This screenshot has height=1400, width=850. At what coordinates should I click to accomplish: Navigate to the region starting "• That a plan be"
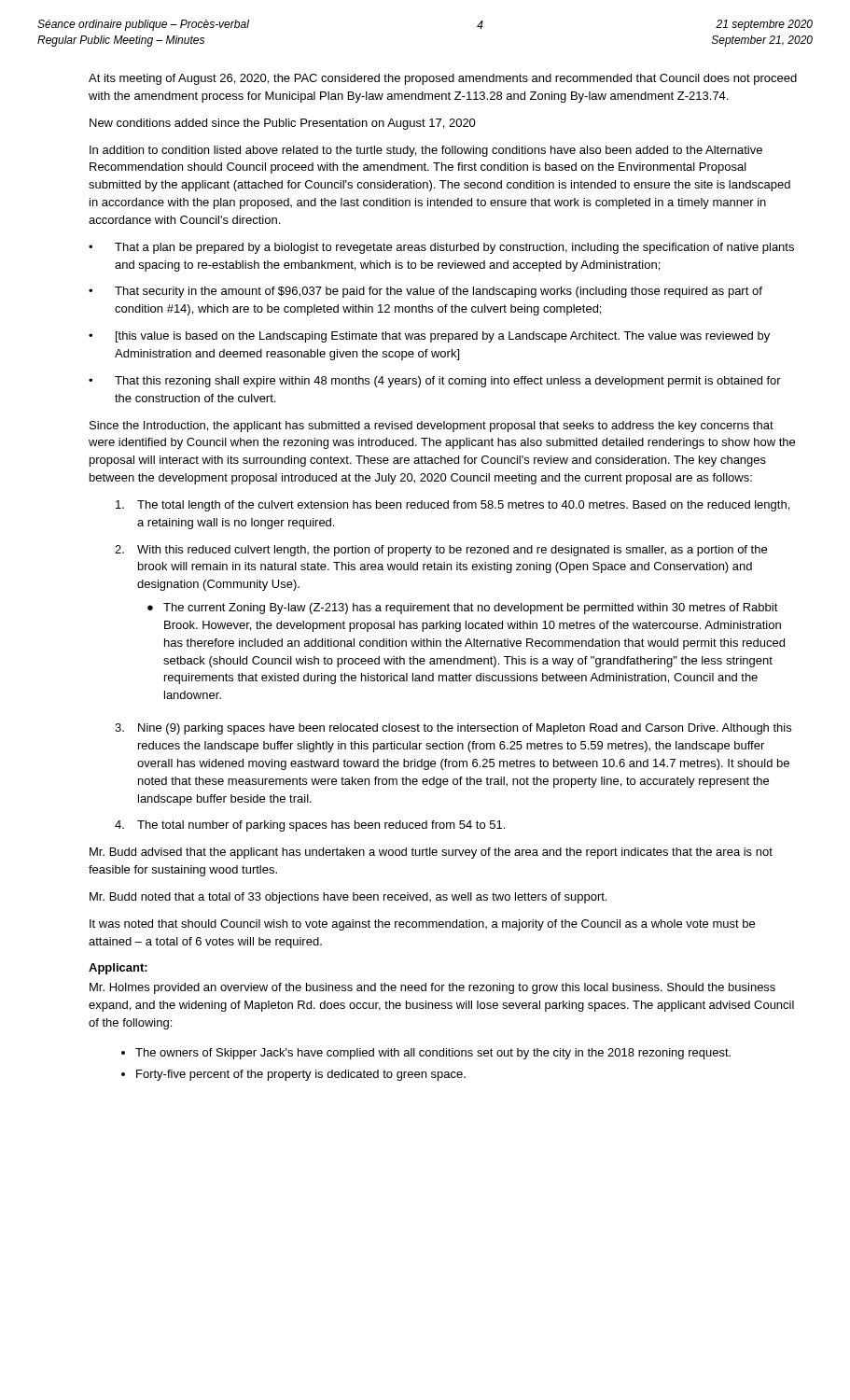click(x=444, y=256)
